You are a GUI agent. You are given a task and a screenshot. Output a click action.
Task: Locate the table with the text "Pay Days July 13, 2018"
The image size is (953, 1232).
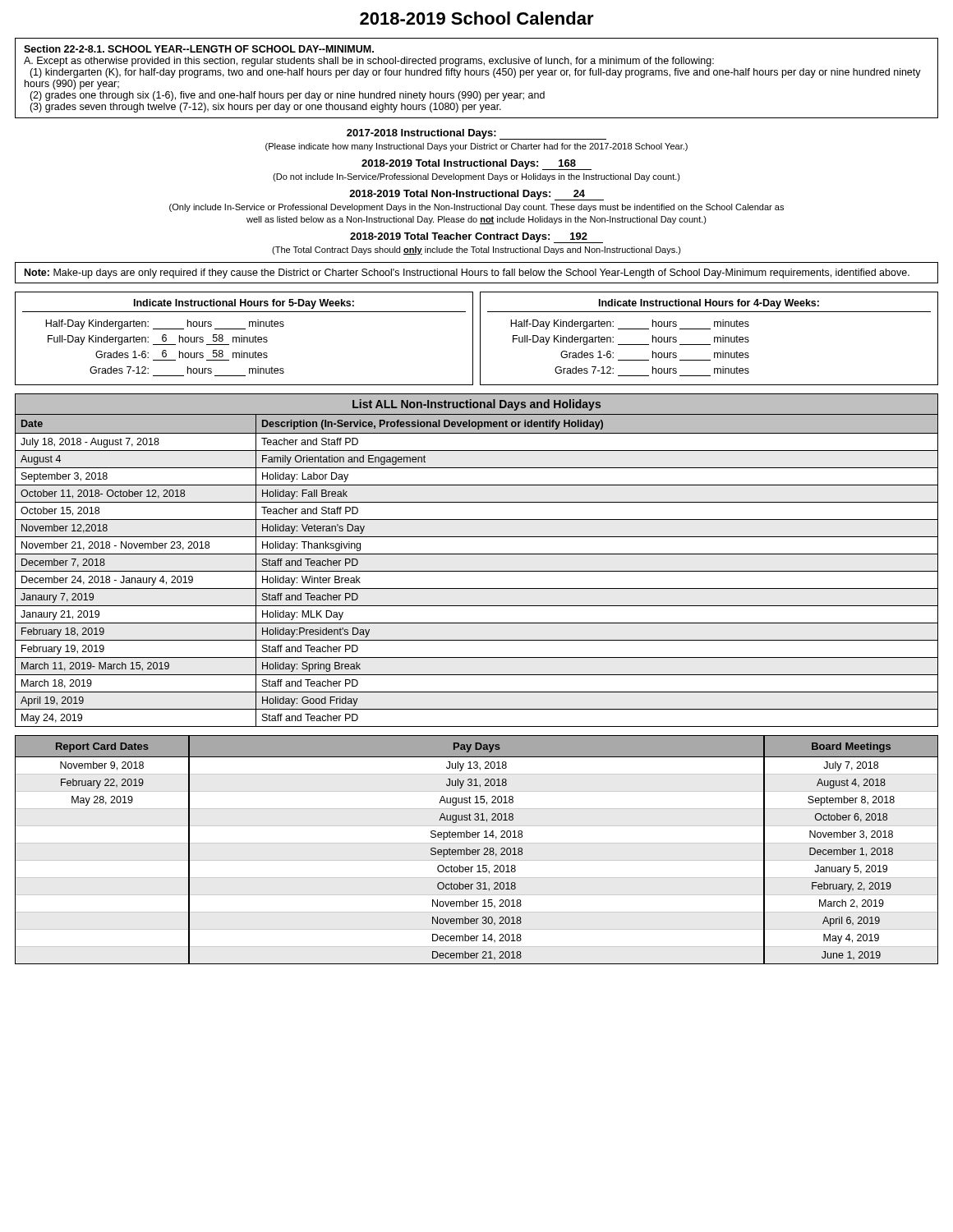(x=476, y=850)
